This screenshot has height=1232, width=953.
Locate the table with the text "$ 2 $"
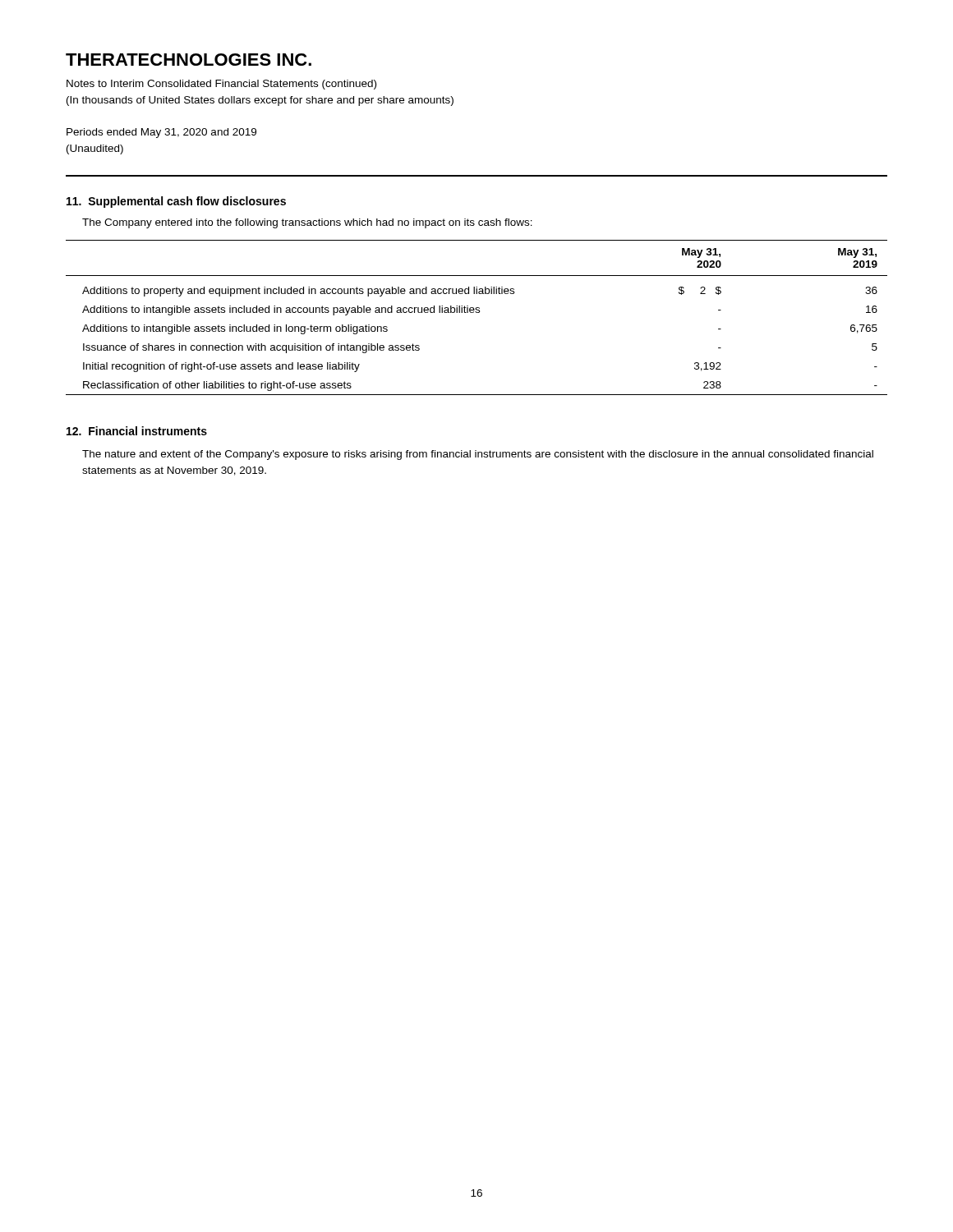pyautogui.click(x=476, y=317)
